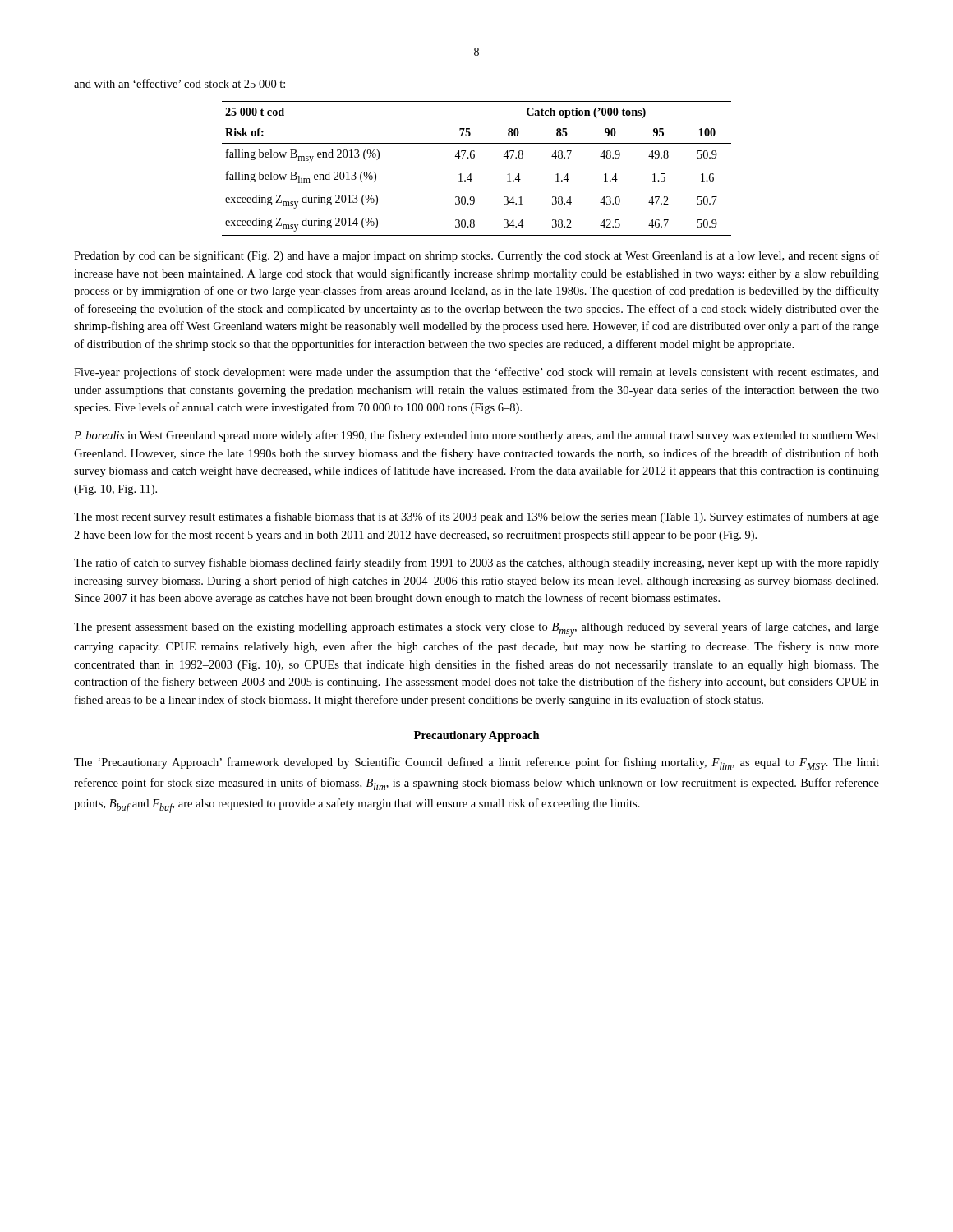
Task: Select the table that reads "25 000 t"
Action: (x=476, y=169)
